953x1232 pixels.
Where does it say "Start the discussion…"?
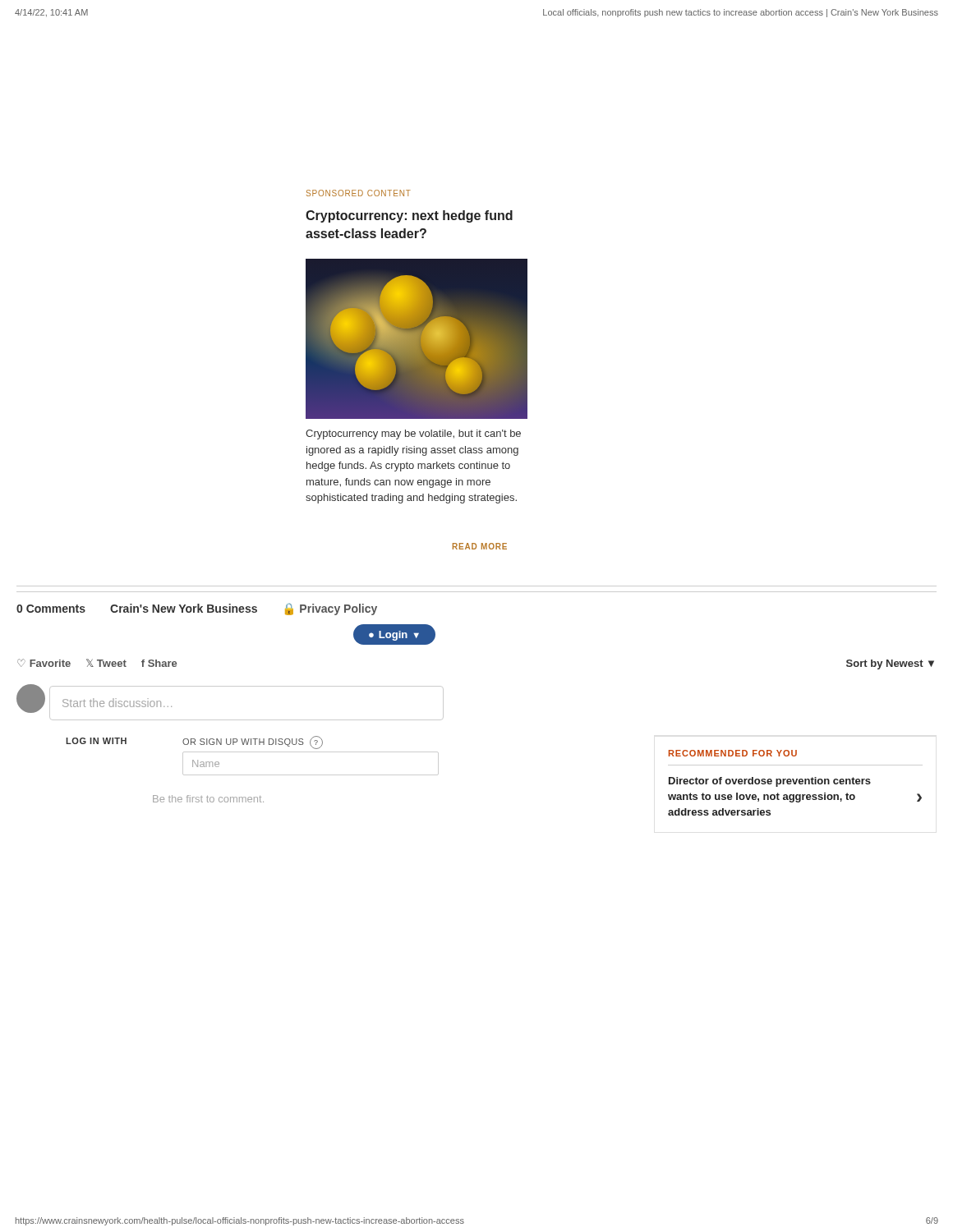point(118,703)
